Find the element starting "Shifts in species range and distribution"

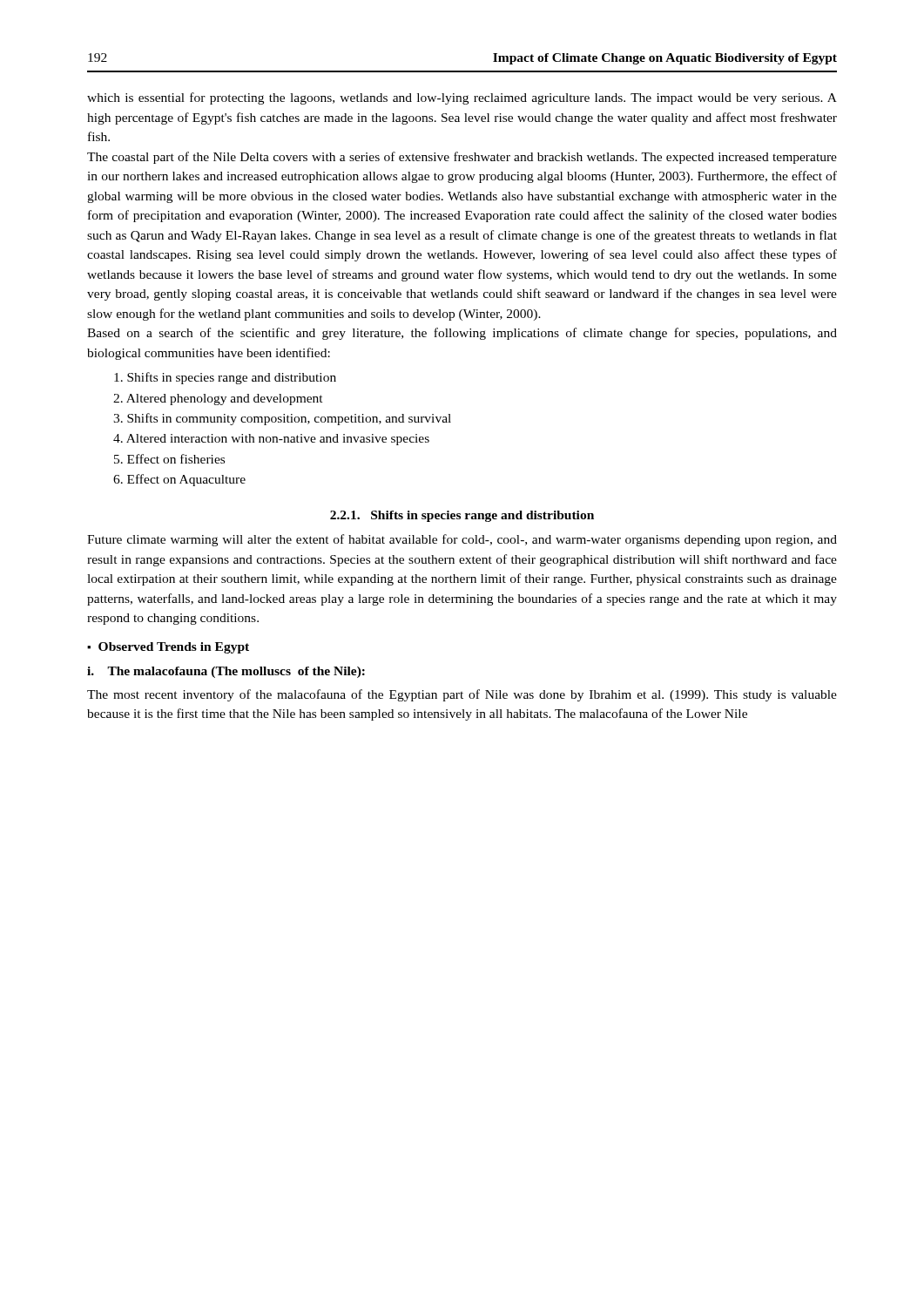(x=225, y=377)
